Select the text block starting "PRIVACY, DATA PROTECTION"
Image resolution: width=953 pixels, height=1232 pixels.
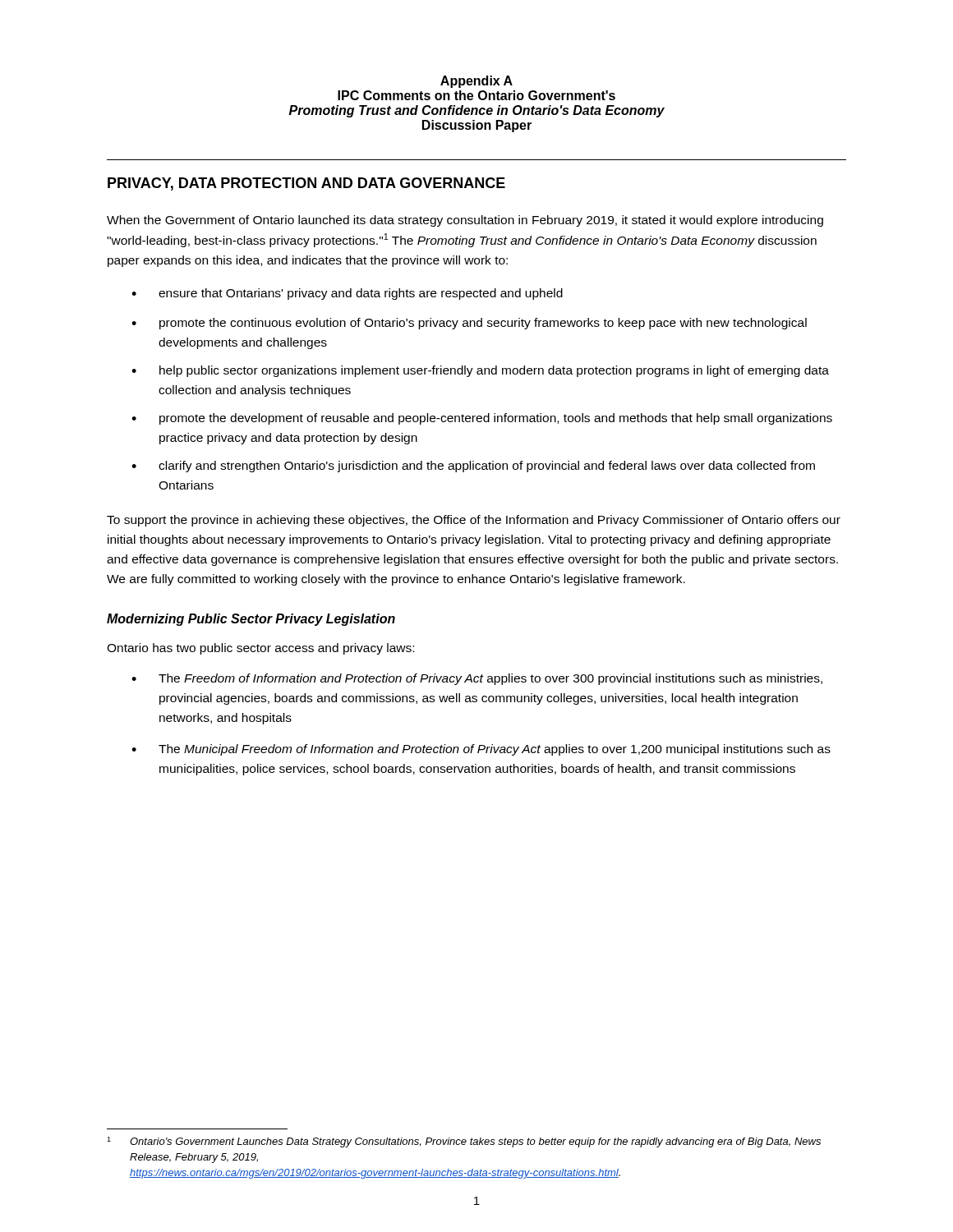(306, 183)
